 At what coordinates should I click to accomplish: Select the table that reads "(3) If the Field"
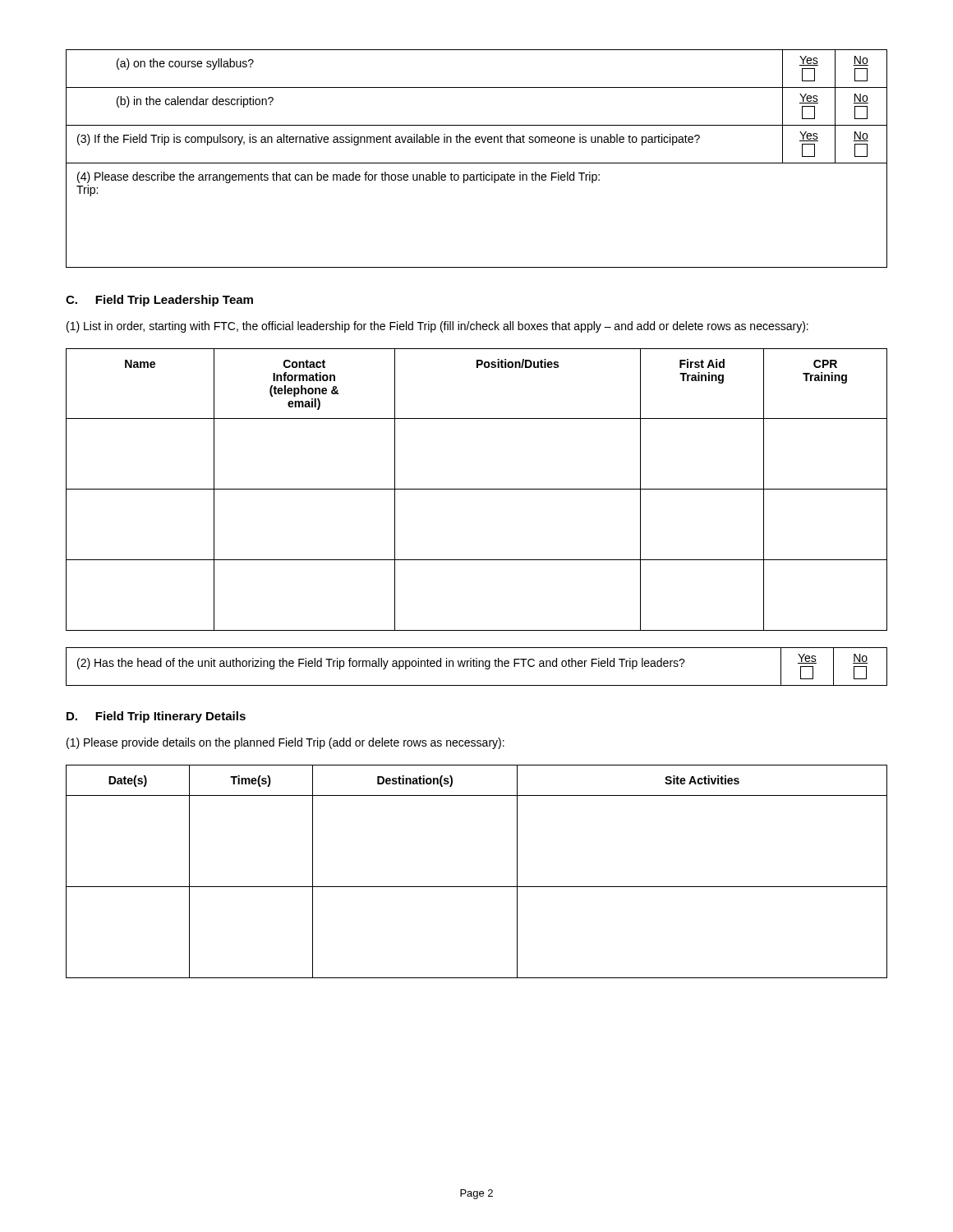coord(476,158)
